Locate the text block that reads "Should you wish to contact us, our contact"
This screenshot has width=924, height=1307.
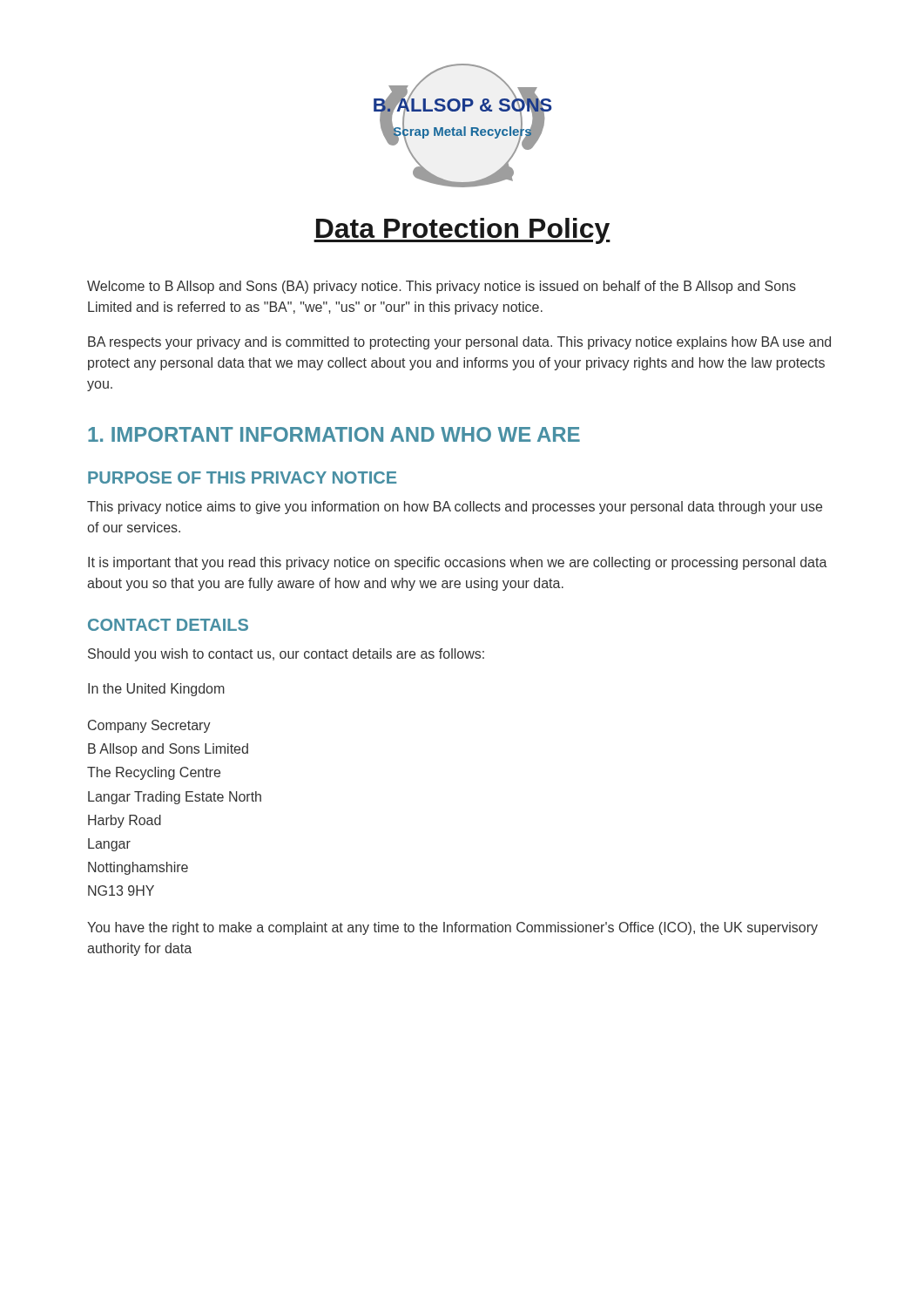[286, 654]
